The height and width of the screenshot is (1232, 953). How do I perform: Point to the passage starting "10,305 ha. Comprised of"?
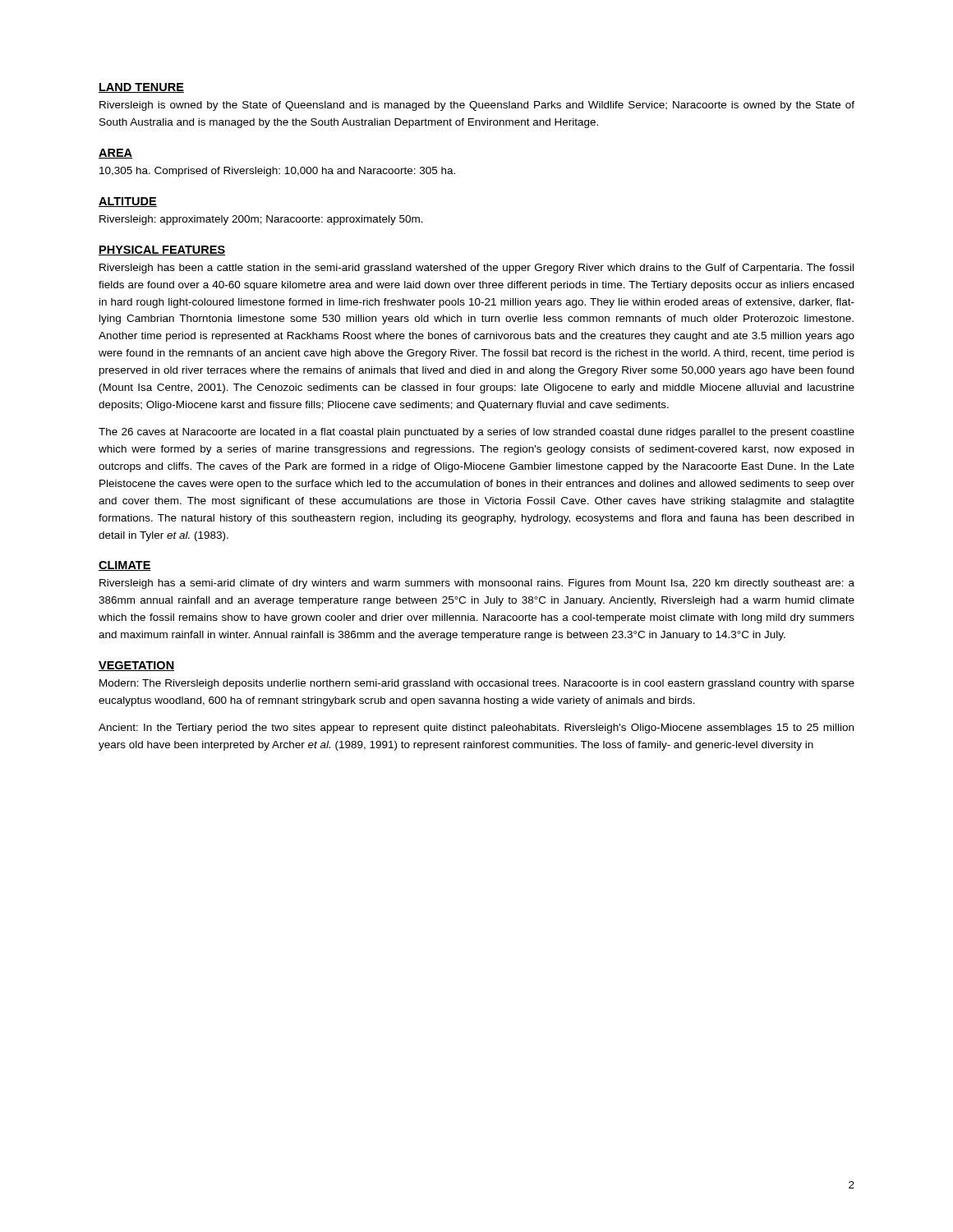[x=277, y=170]
